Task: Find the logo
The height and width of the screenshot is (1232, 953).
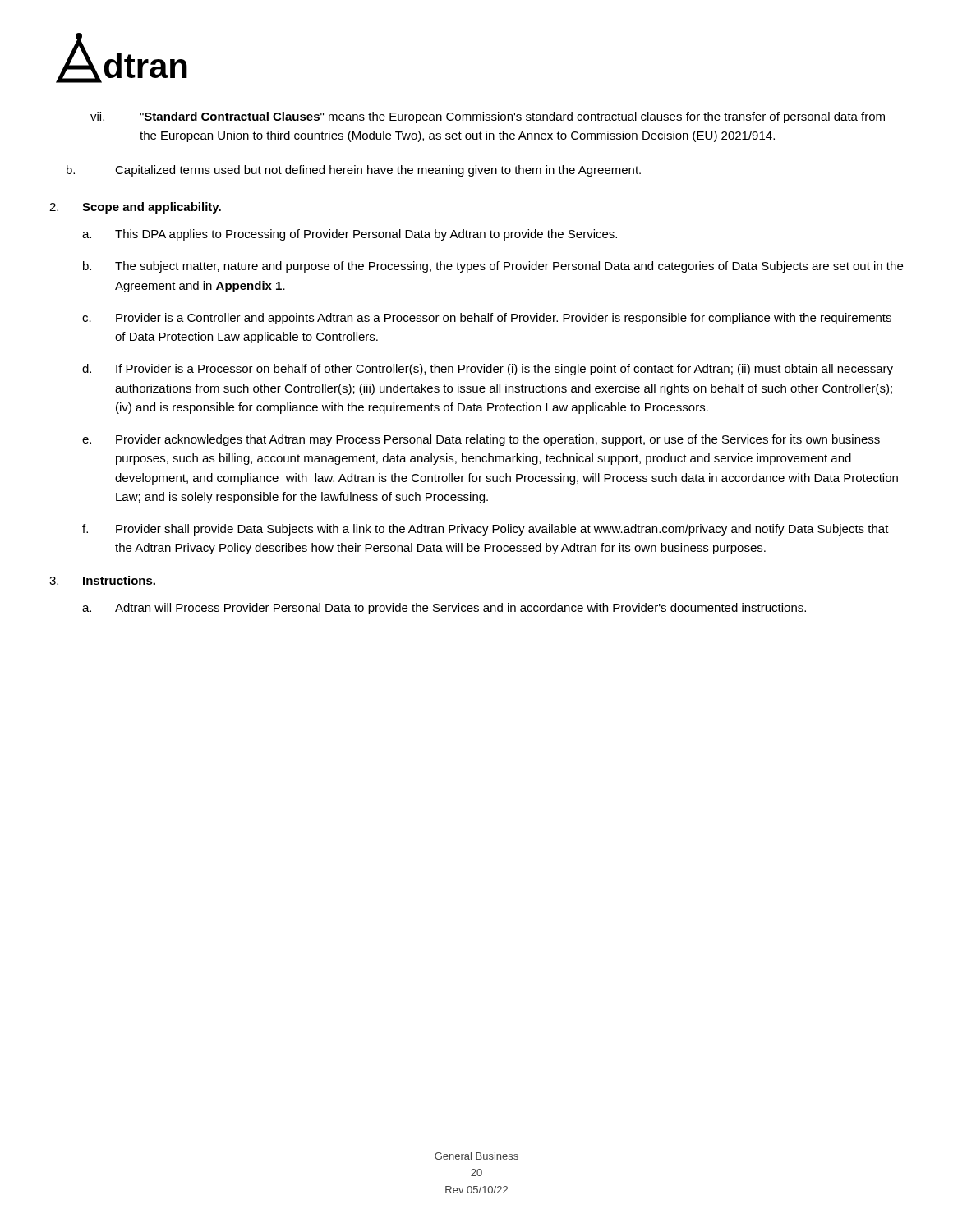Action: click(x=123, y=63)
